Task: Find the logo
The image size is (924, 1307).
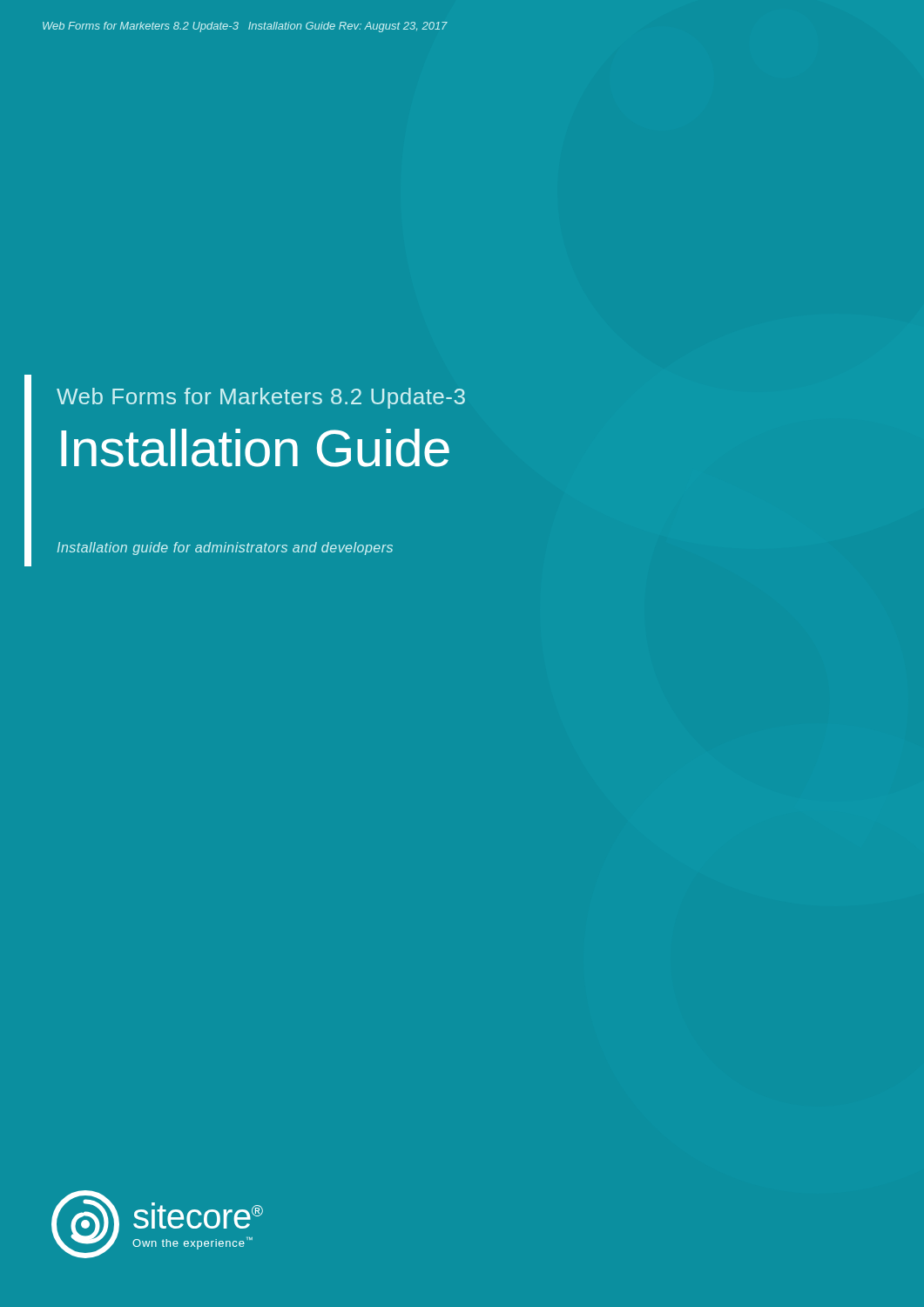Action: click(x=157, y=1224)
